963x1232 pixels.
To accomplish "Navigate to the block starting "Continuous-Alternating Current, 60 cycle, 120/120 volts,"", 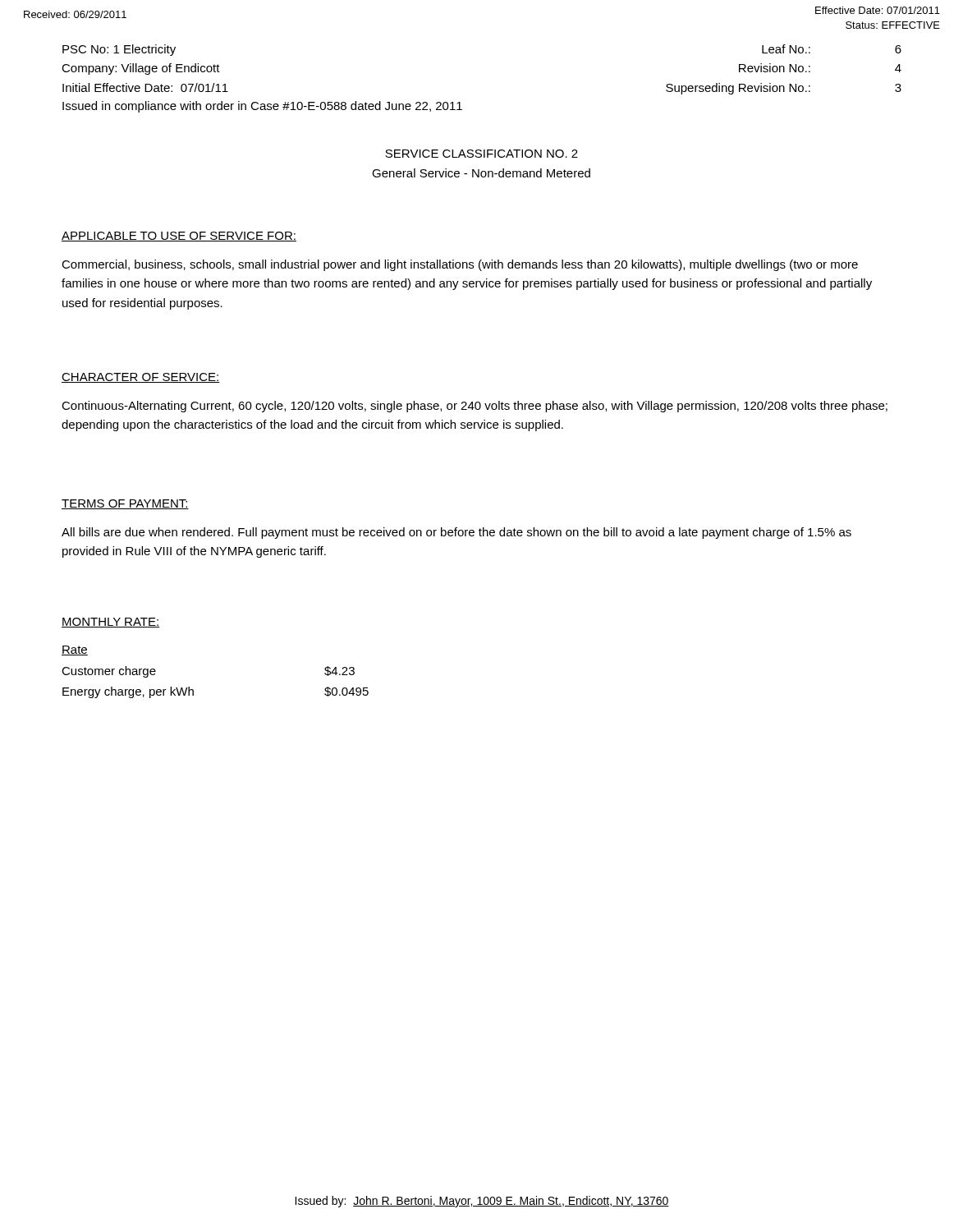I will point(482,415).
